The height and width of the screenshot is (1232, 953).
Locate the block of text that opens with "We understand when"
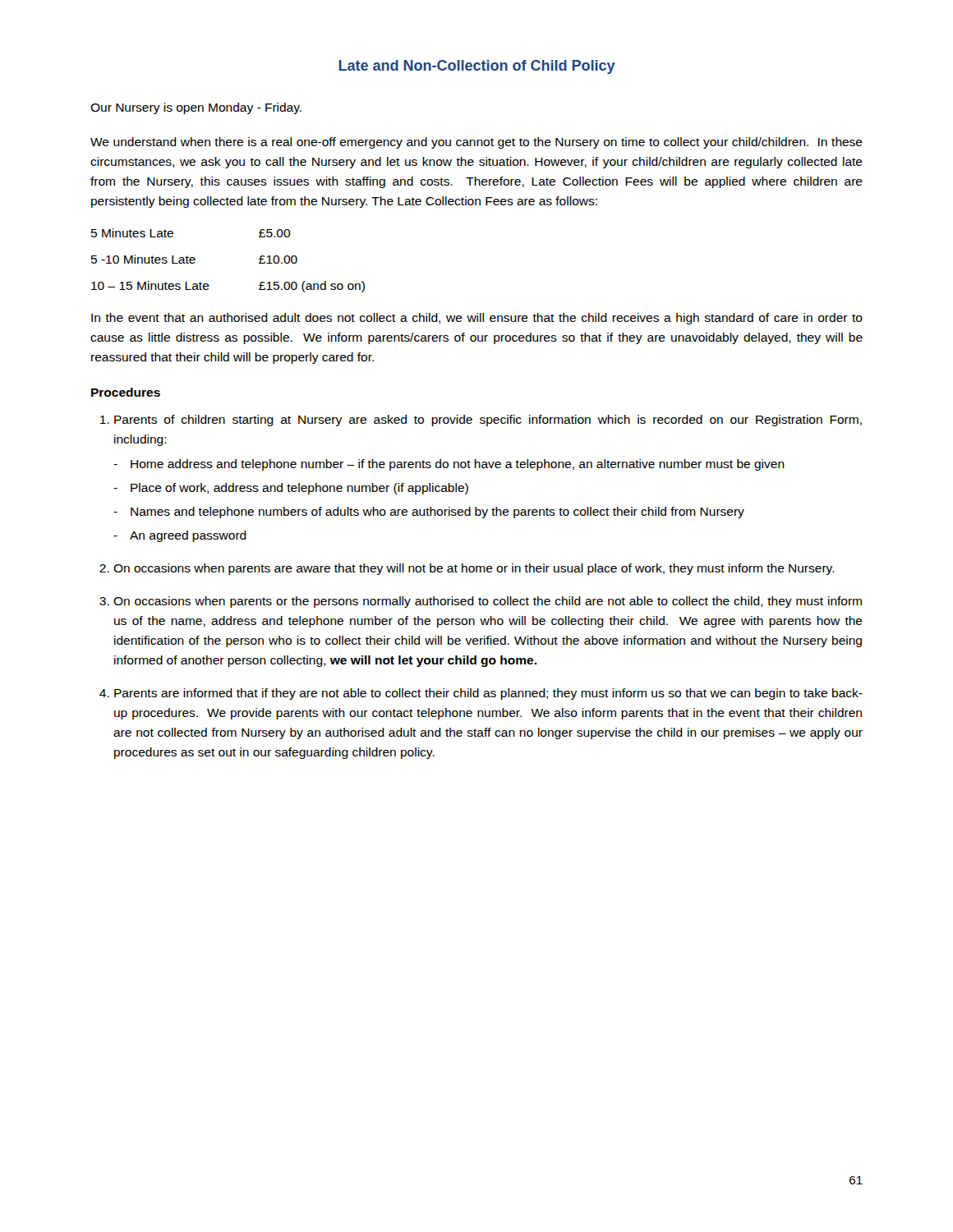[x=476, y=171]
